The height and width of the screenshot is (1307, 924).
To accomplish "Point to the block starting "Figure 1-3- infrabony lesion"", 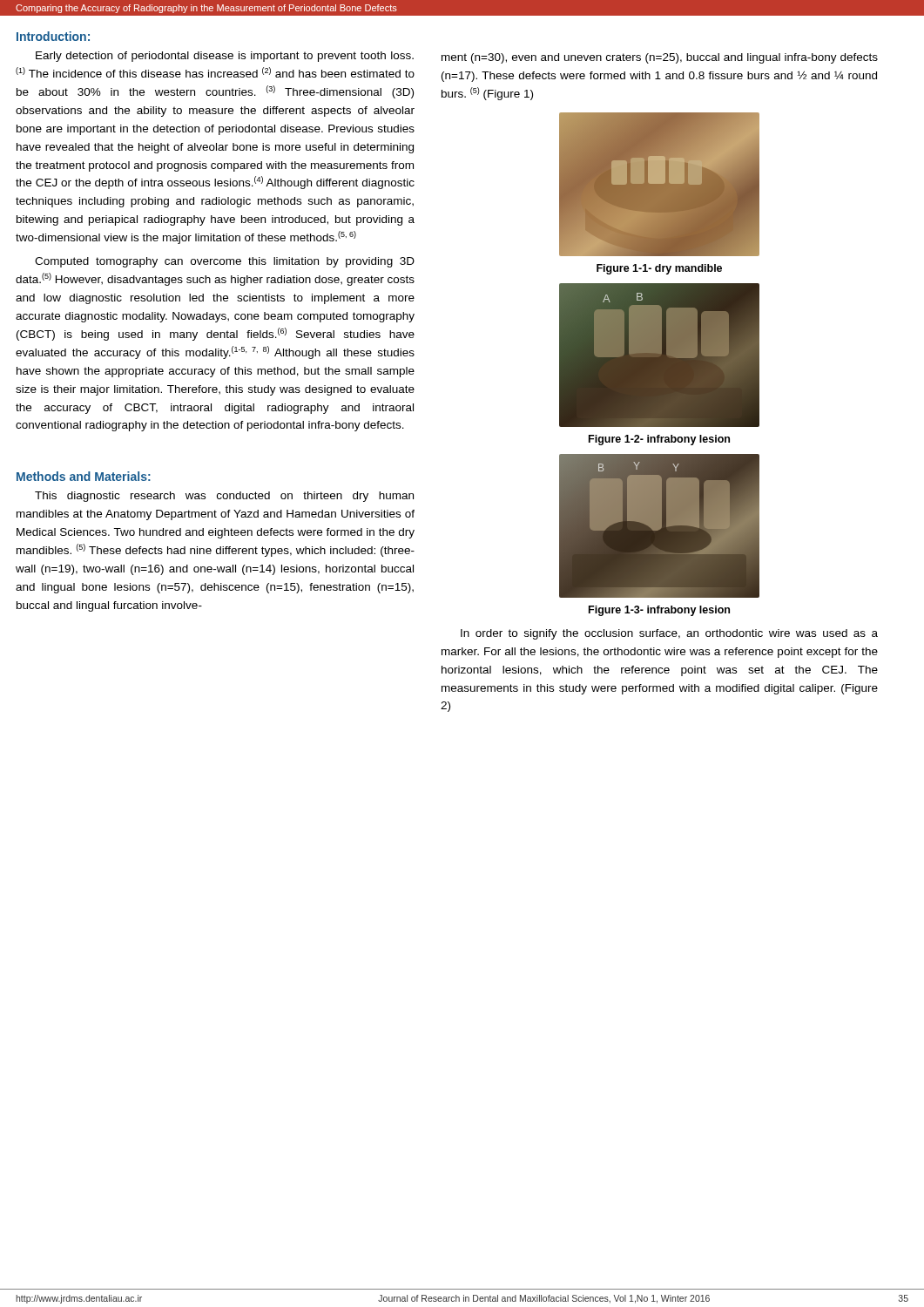I will 659,610.
